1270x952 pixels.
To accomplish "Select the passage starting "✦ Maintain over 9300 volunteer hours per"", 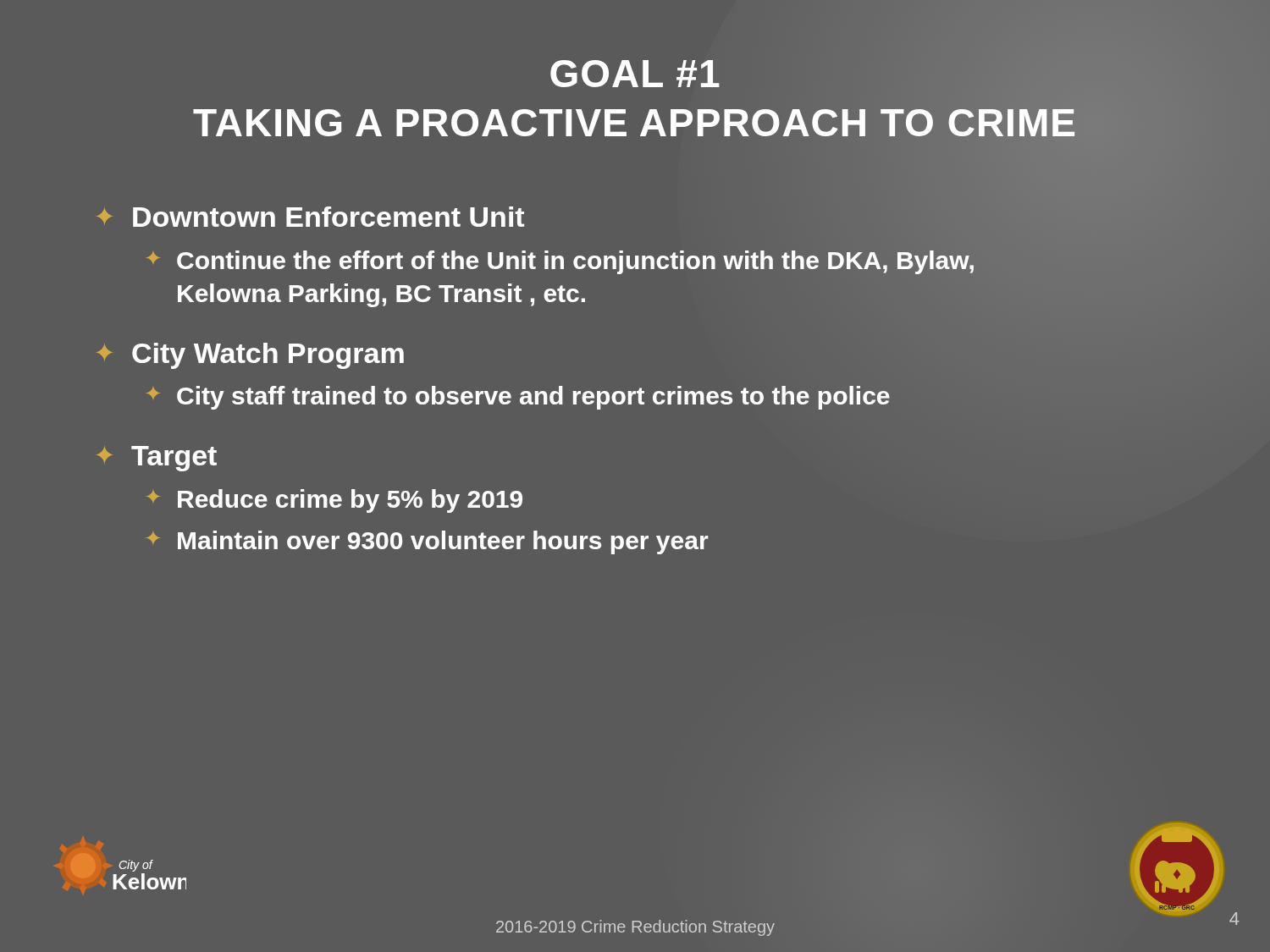I will click(x=426, y=540).
